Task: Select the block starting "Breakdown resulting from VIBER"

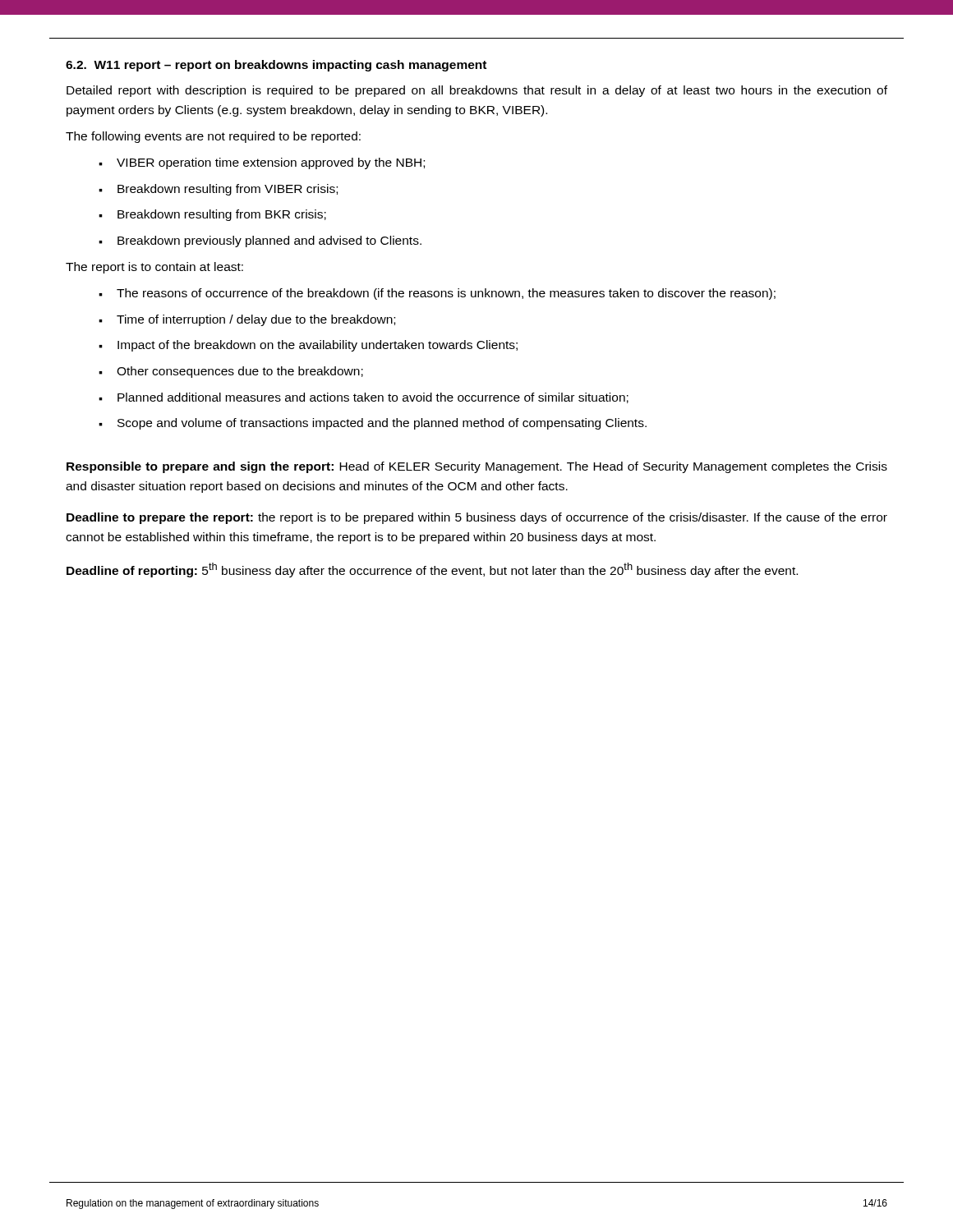Action: point(218,190)
